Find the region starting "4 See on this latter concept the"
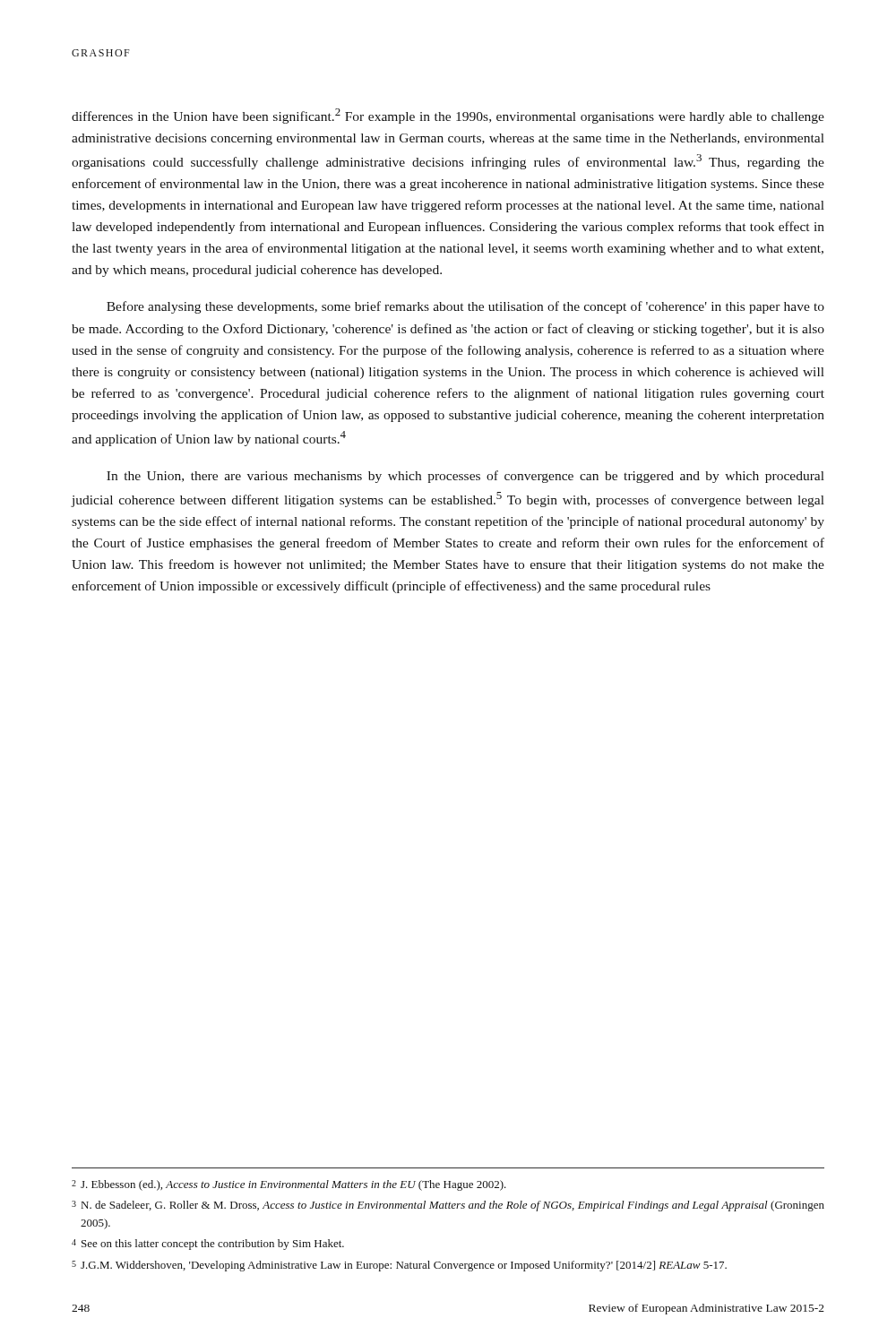Screen dimensions: 1344x896 pyautogui.click(x=208, y=1243)
